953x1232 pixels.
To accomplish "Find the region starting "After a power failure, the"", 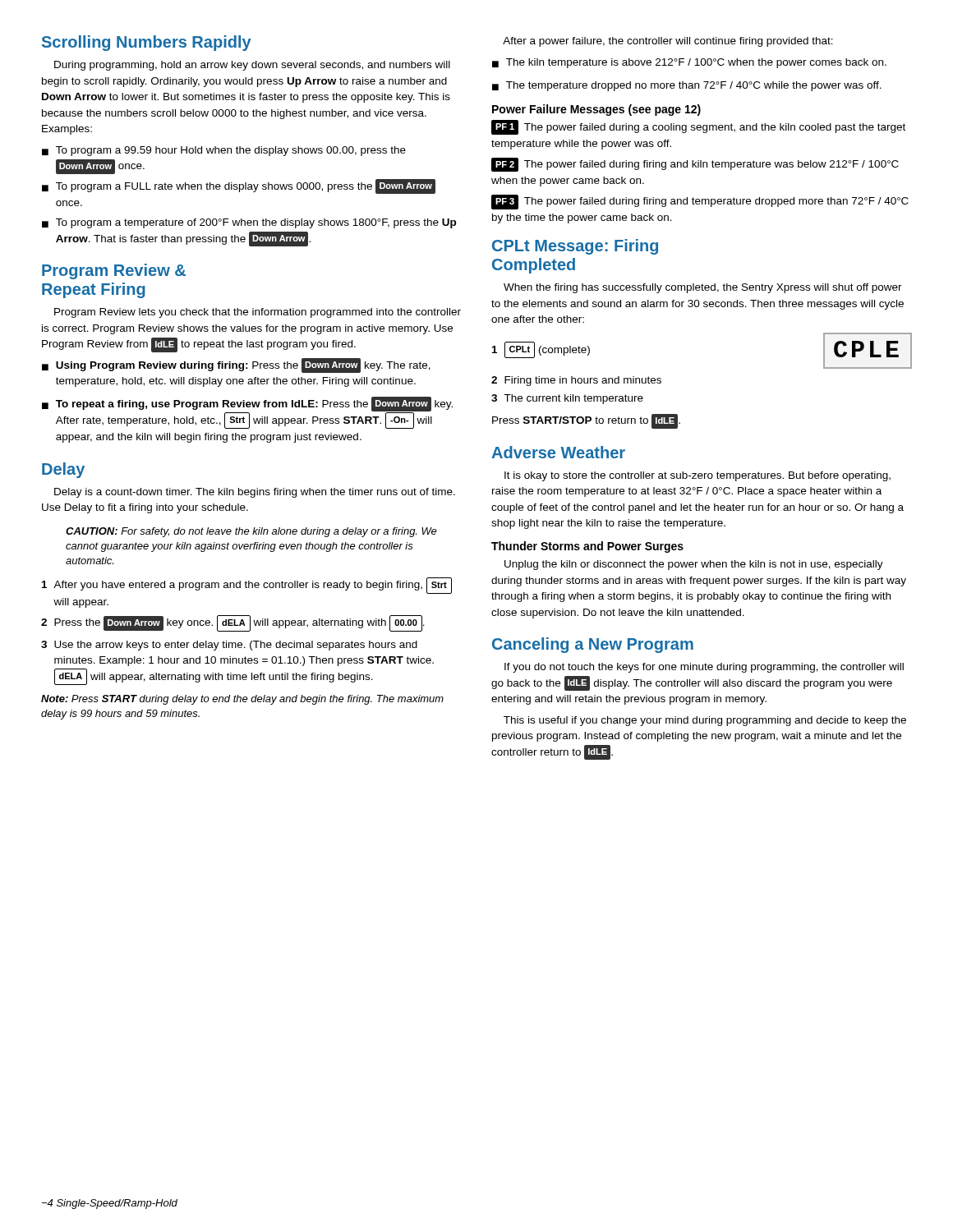I will coord(662,41).
